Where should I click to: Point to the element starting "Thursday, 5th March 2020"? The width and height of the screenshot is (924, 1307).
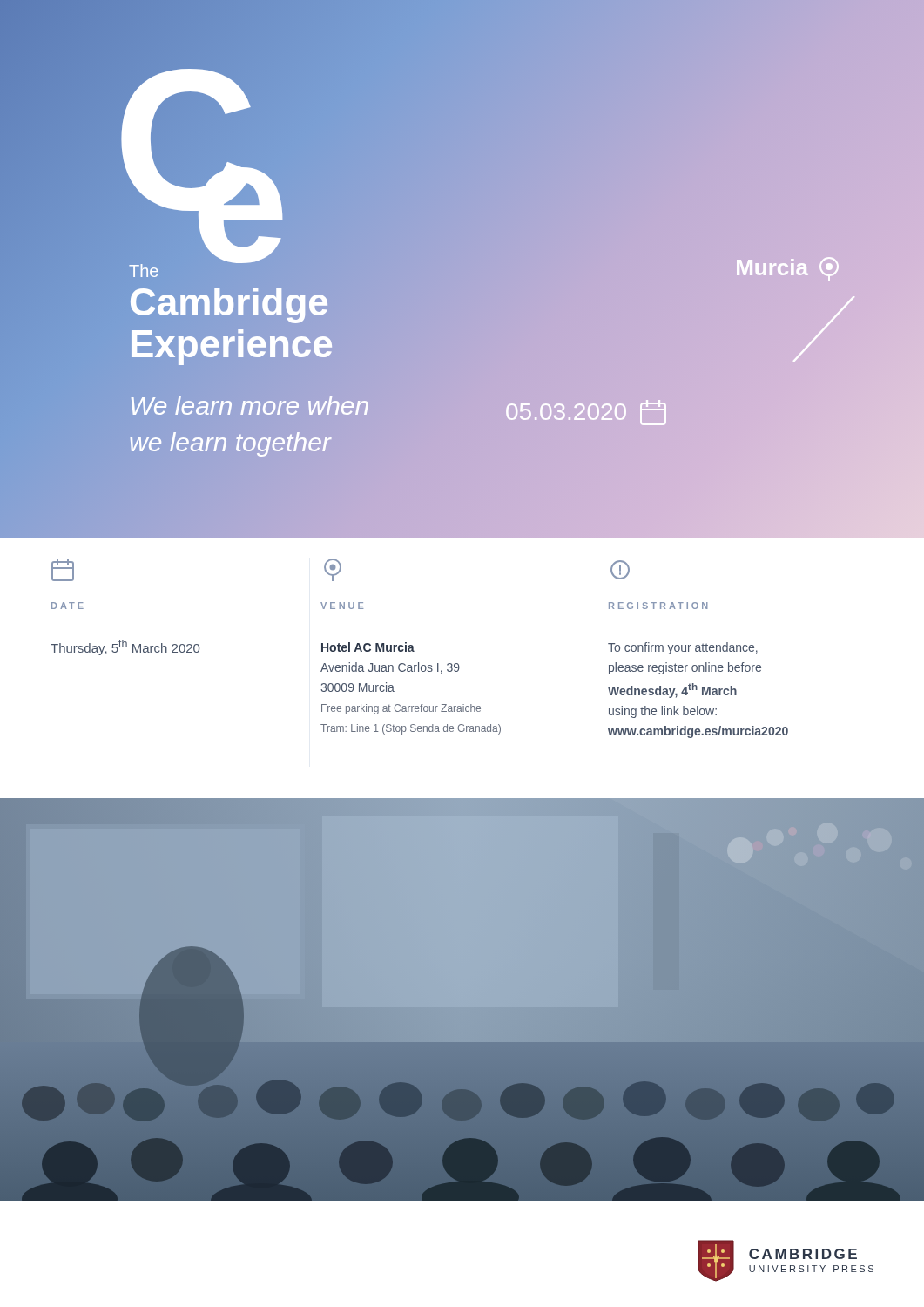click(125, 647)
